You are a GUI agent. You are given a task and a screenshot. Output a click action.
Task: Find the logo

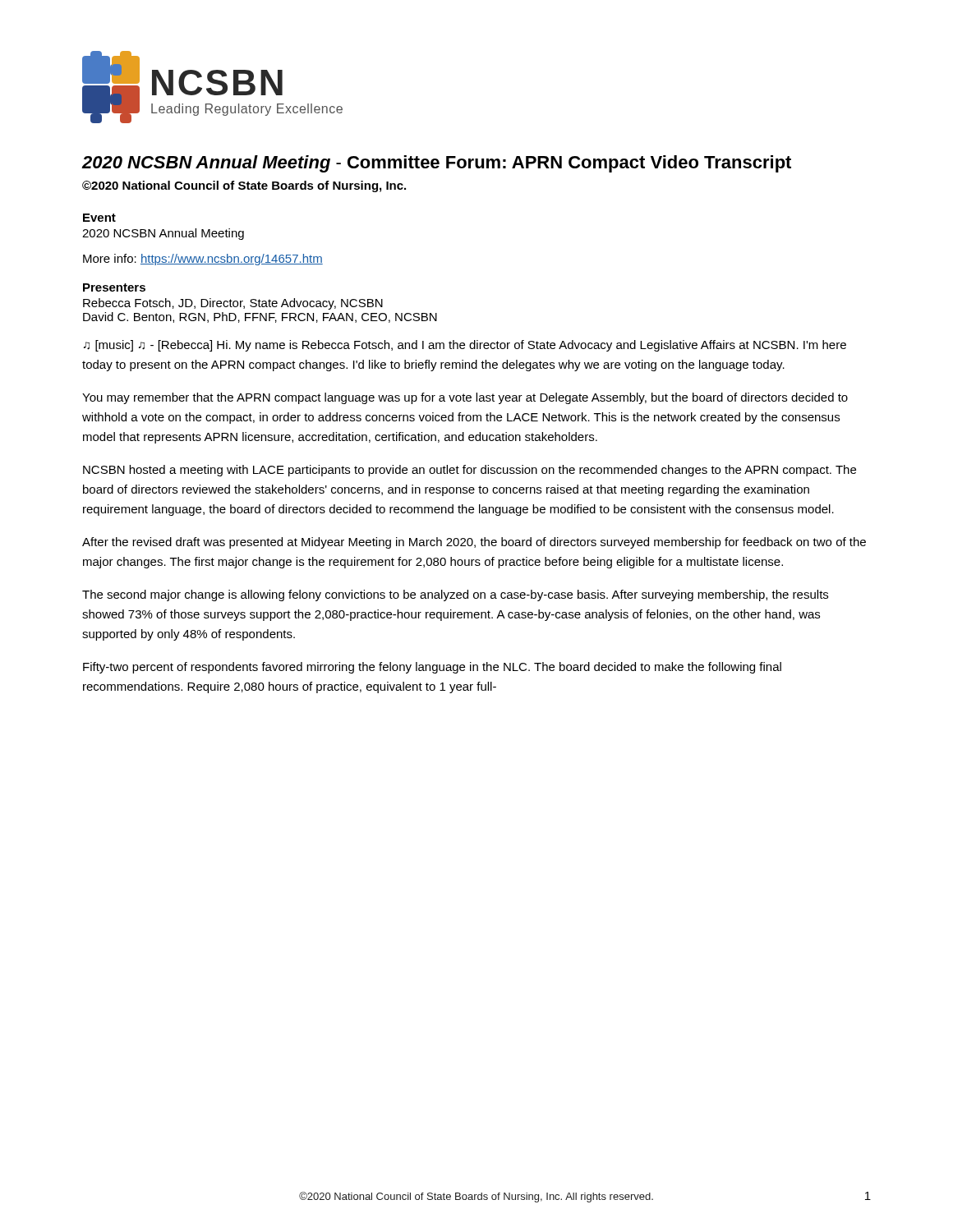click(x=476, y=88)
